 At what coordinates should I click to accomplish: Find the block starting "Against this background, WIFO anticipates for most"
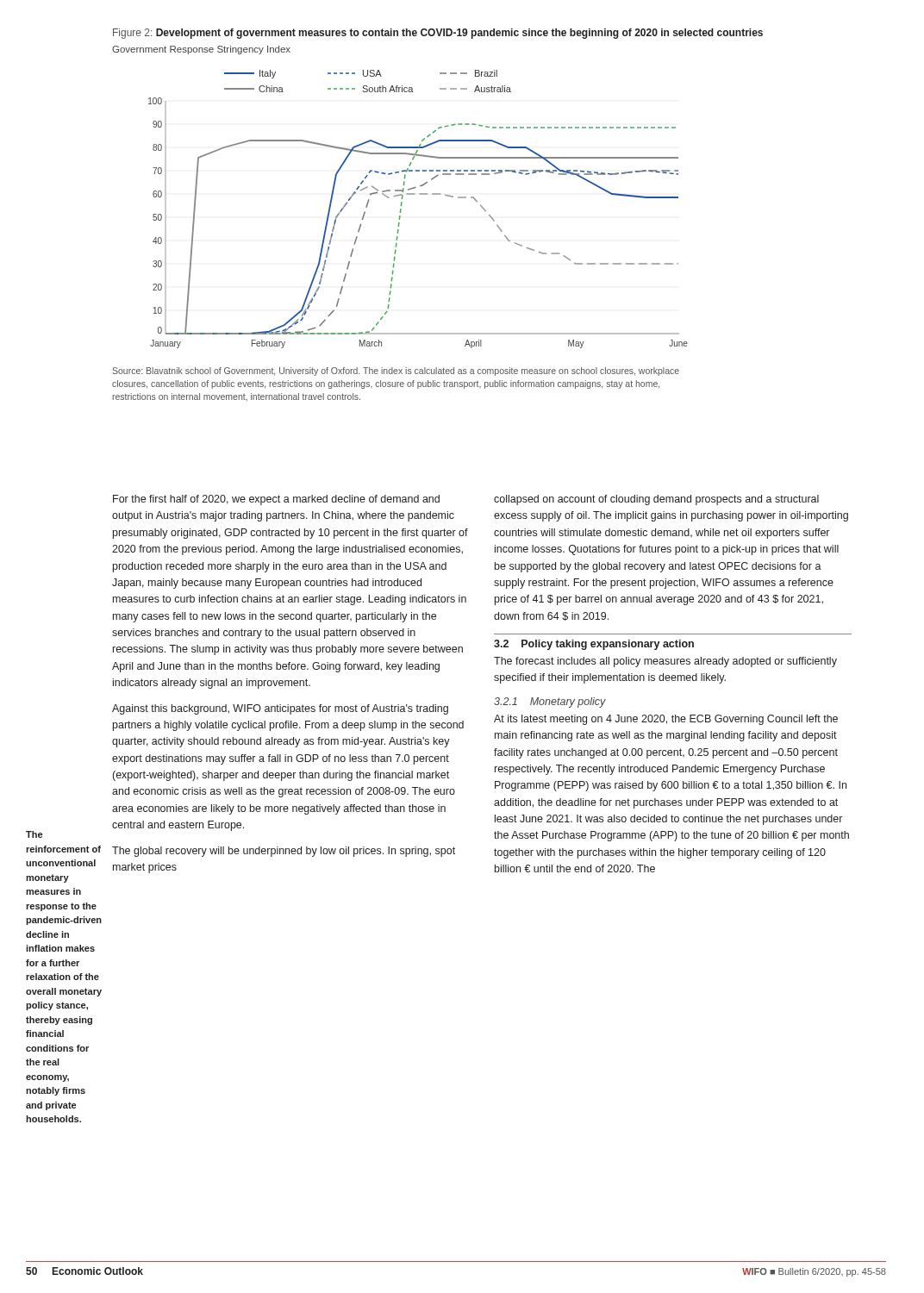[288, 767]
